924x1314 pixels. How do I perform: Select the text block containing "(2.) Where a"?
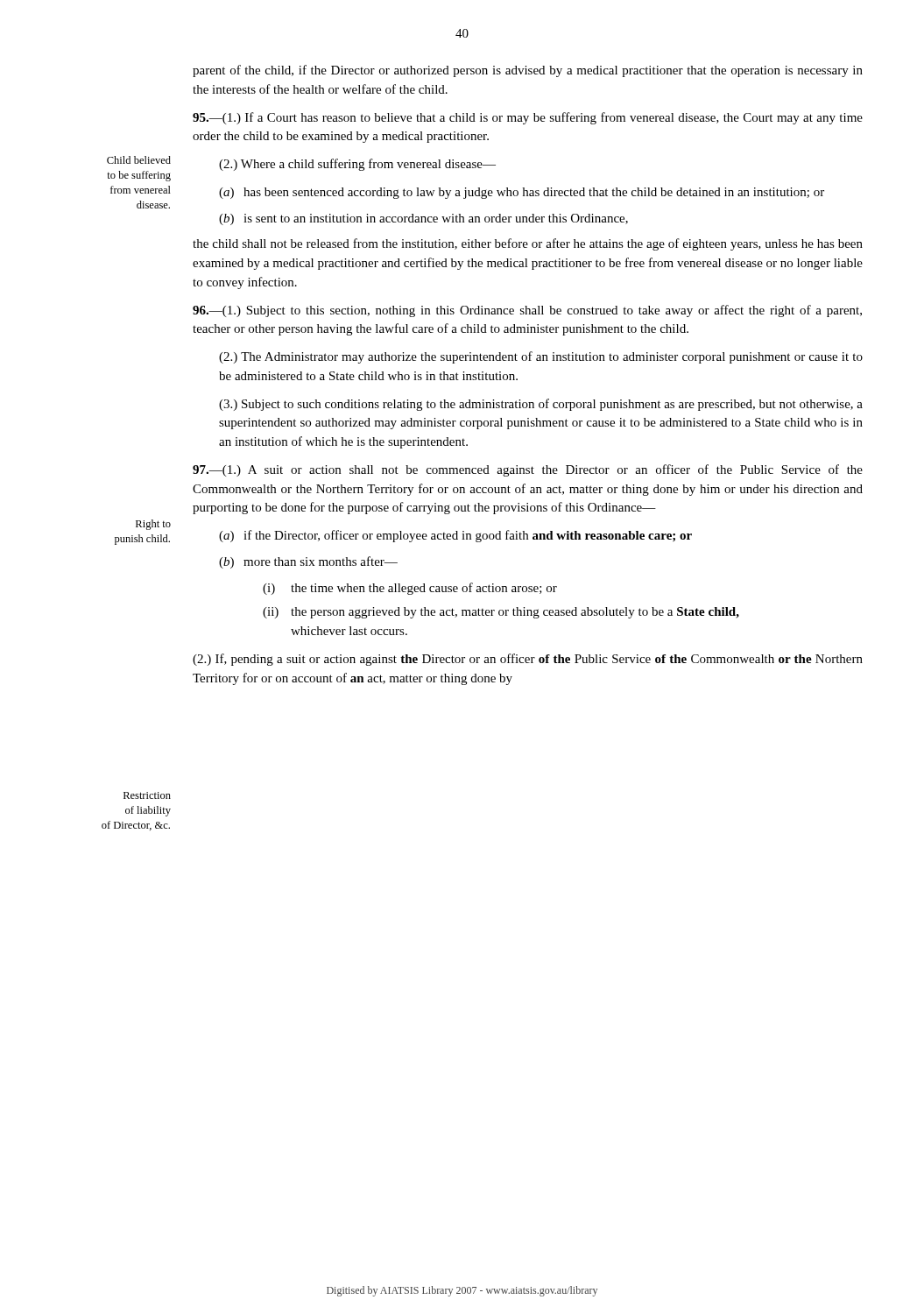(x=357, y=165)
